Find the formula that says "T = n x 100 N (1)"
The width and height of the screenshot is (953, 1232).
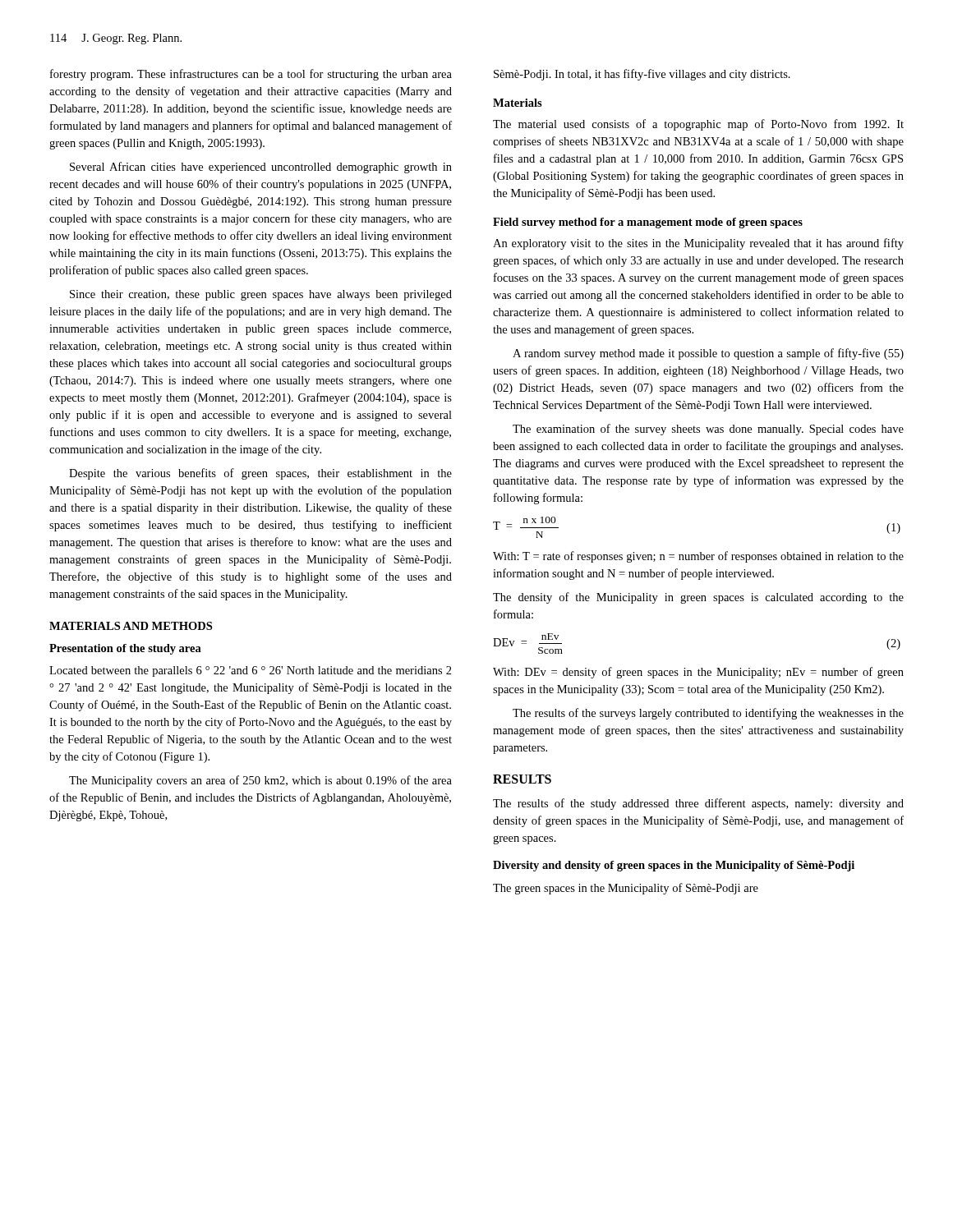tap(539, 528)
